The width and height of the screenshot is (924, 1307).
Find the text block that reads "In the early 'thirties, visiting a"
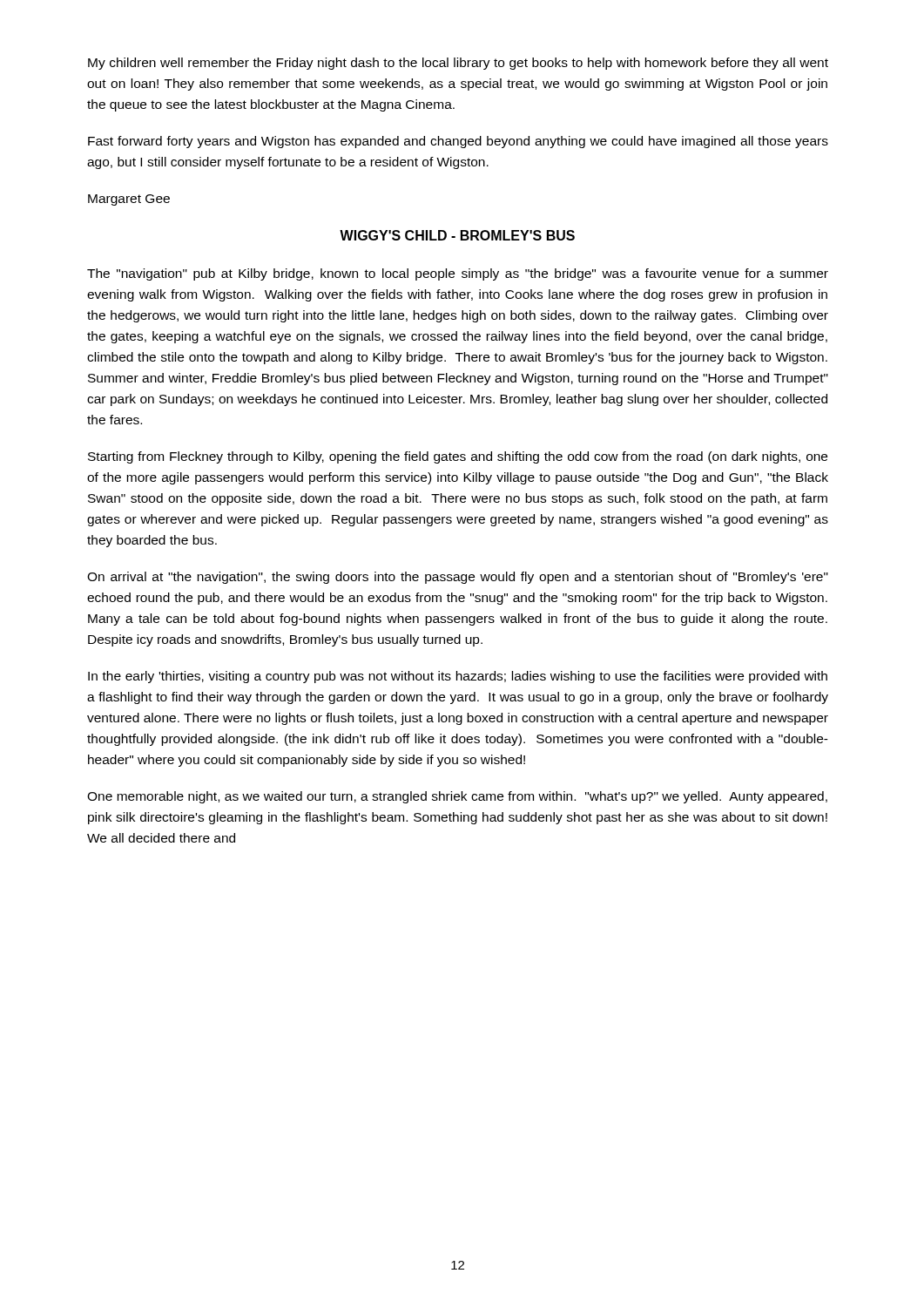(x=458, y=718)
